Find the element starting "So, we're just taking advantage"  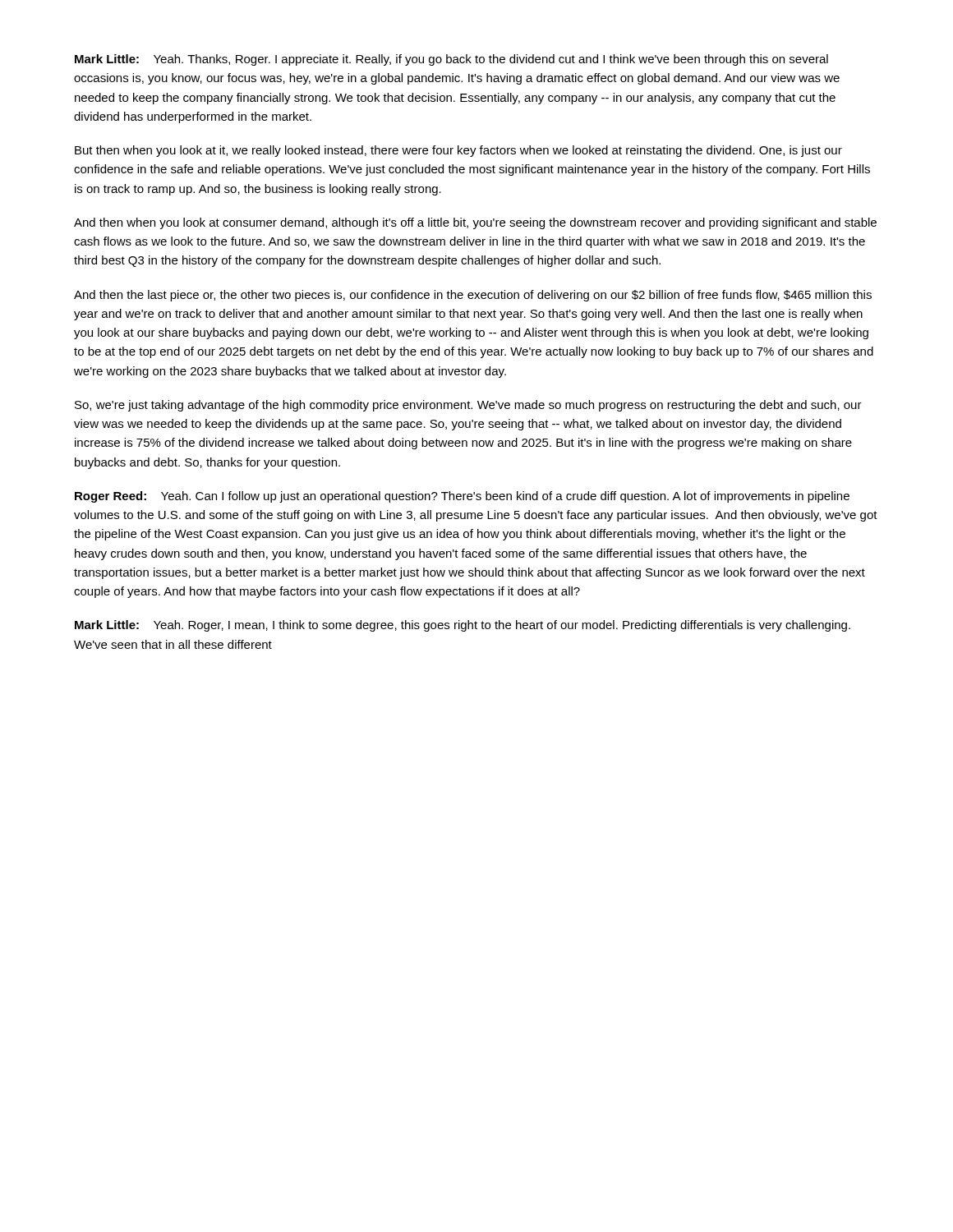click(468, 433)
